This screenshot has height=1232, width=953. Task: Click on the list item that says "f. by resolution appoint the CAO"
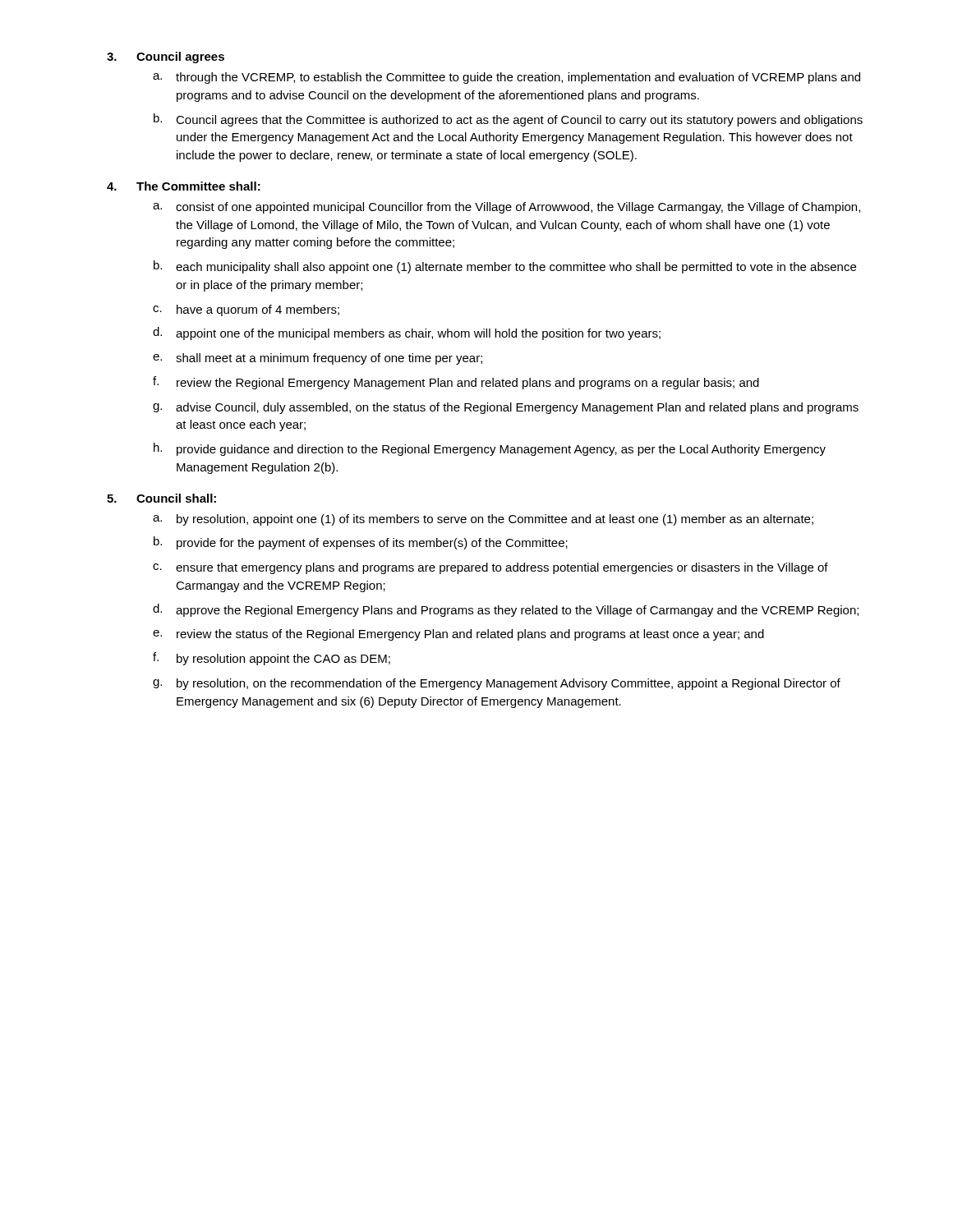pyautogui.click(x=272, y=659)
